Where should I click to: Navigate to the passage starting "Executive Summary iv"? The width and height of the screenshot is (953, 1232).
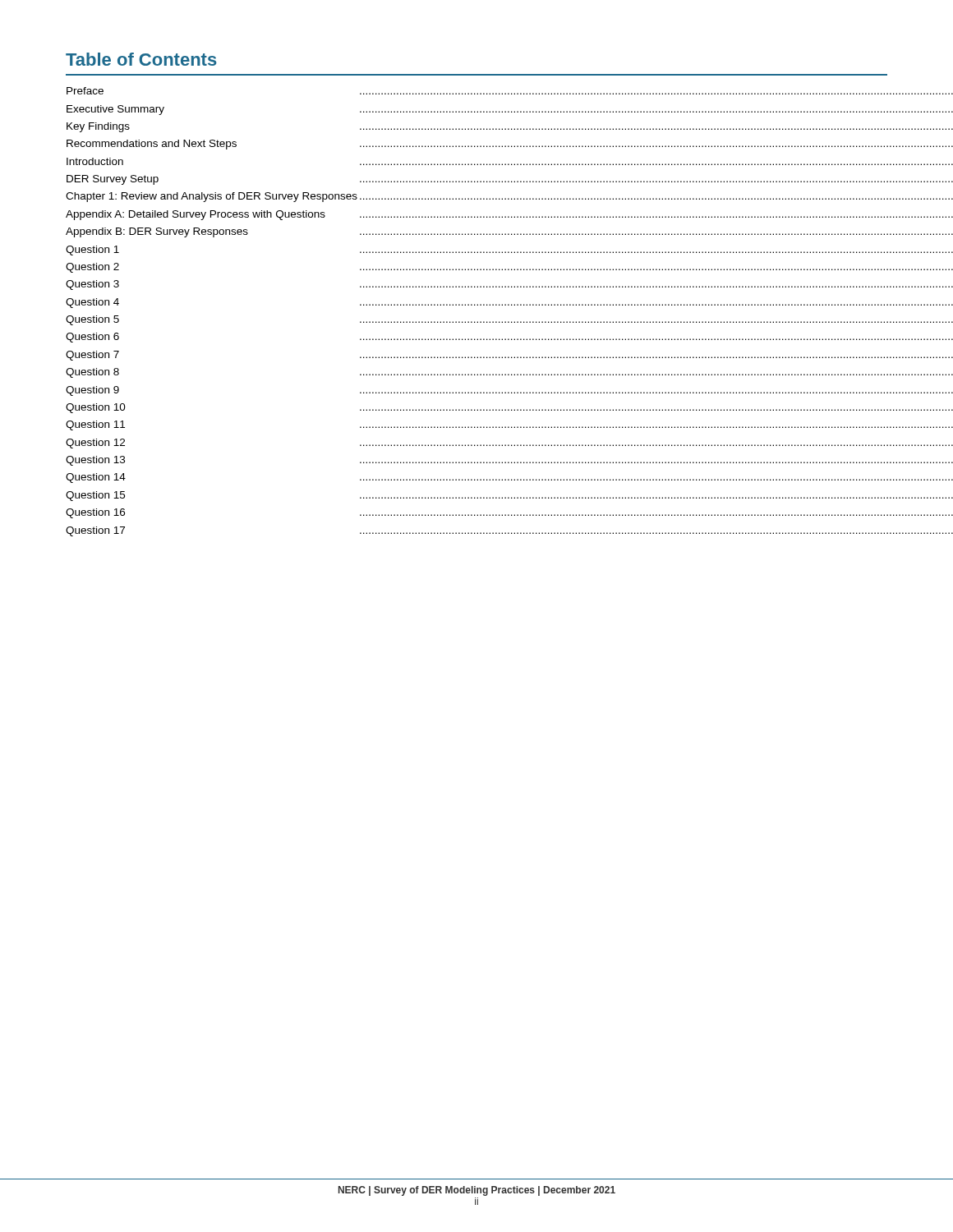[509, 108]
